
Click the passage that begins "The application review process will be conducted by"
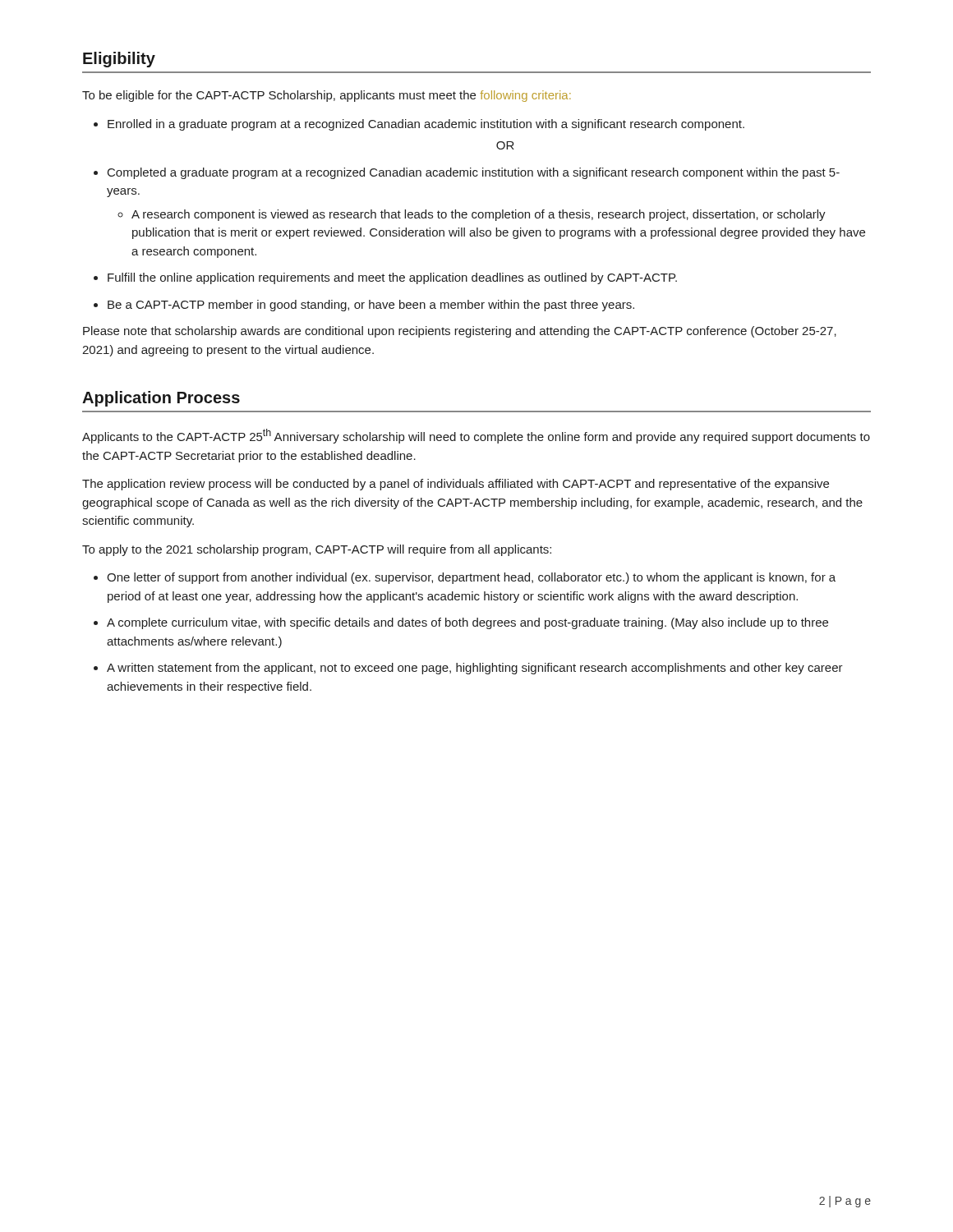point(472,502)
